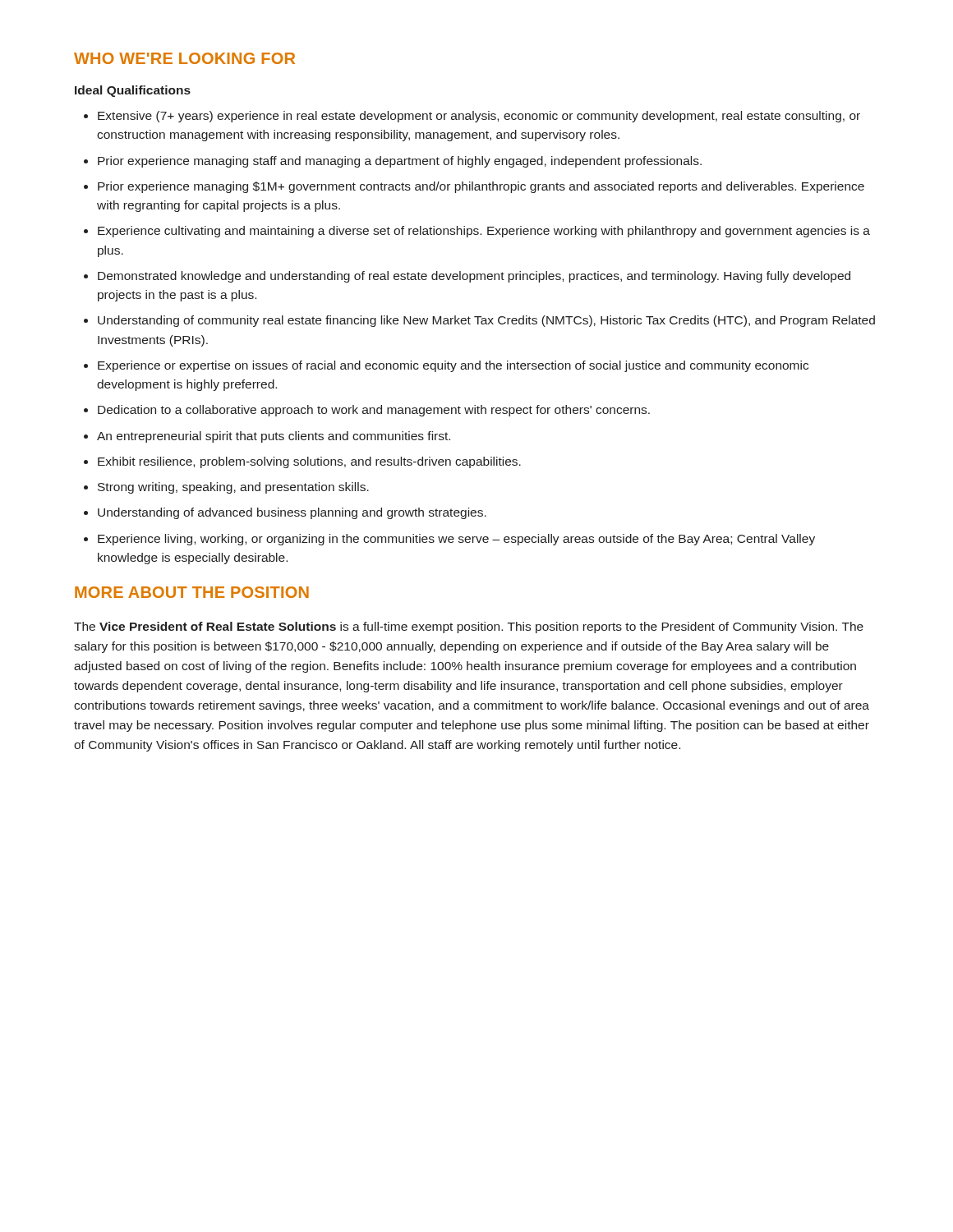953x1232 pixels.
Task: Locate the text starting "Ideal Qualifications"
Action: pyautogui.click(x=132, y=90)
